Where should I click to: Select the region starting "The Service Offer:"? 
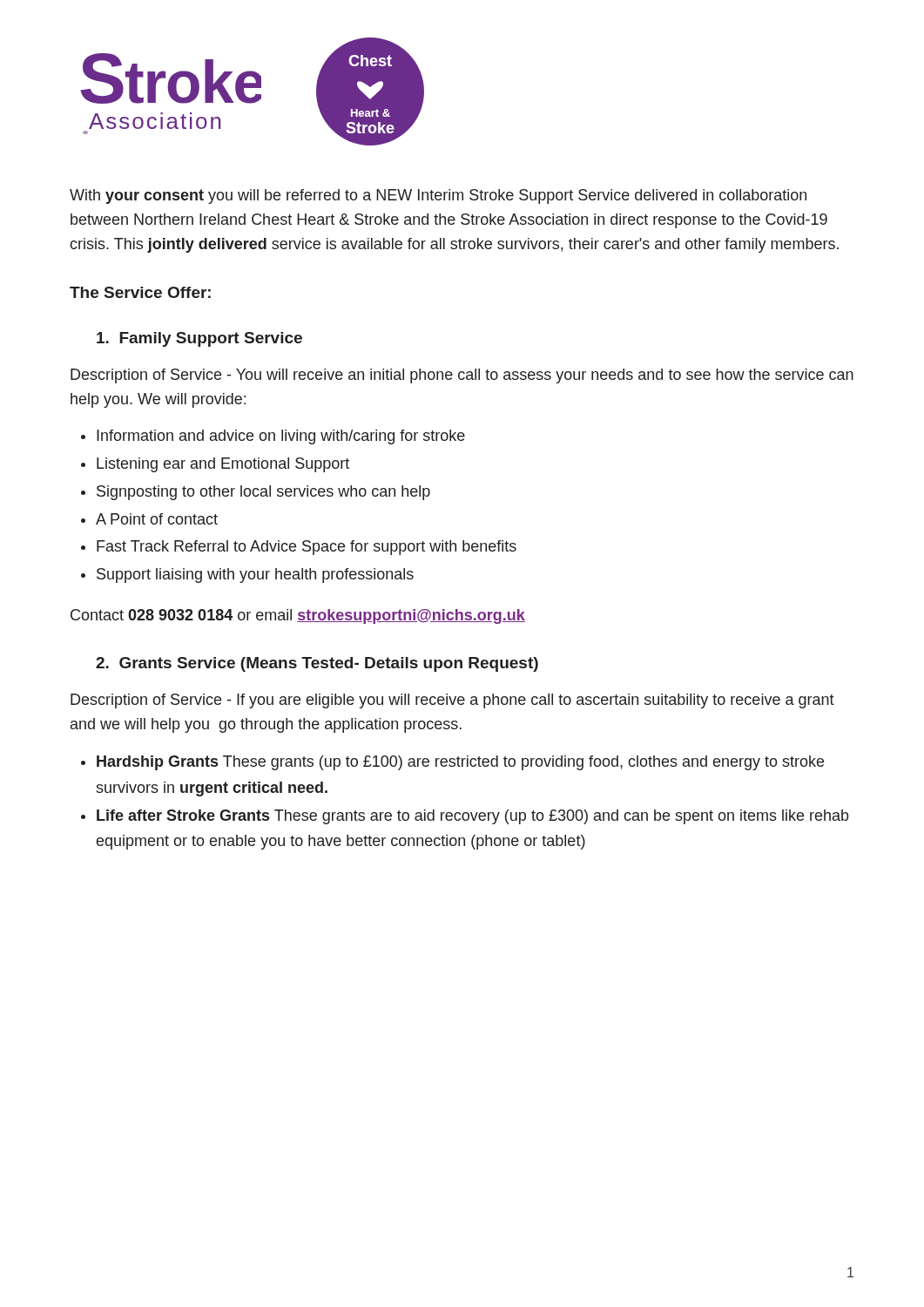click(141, 292)
